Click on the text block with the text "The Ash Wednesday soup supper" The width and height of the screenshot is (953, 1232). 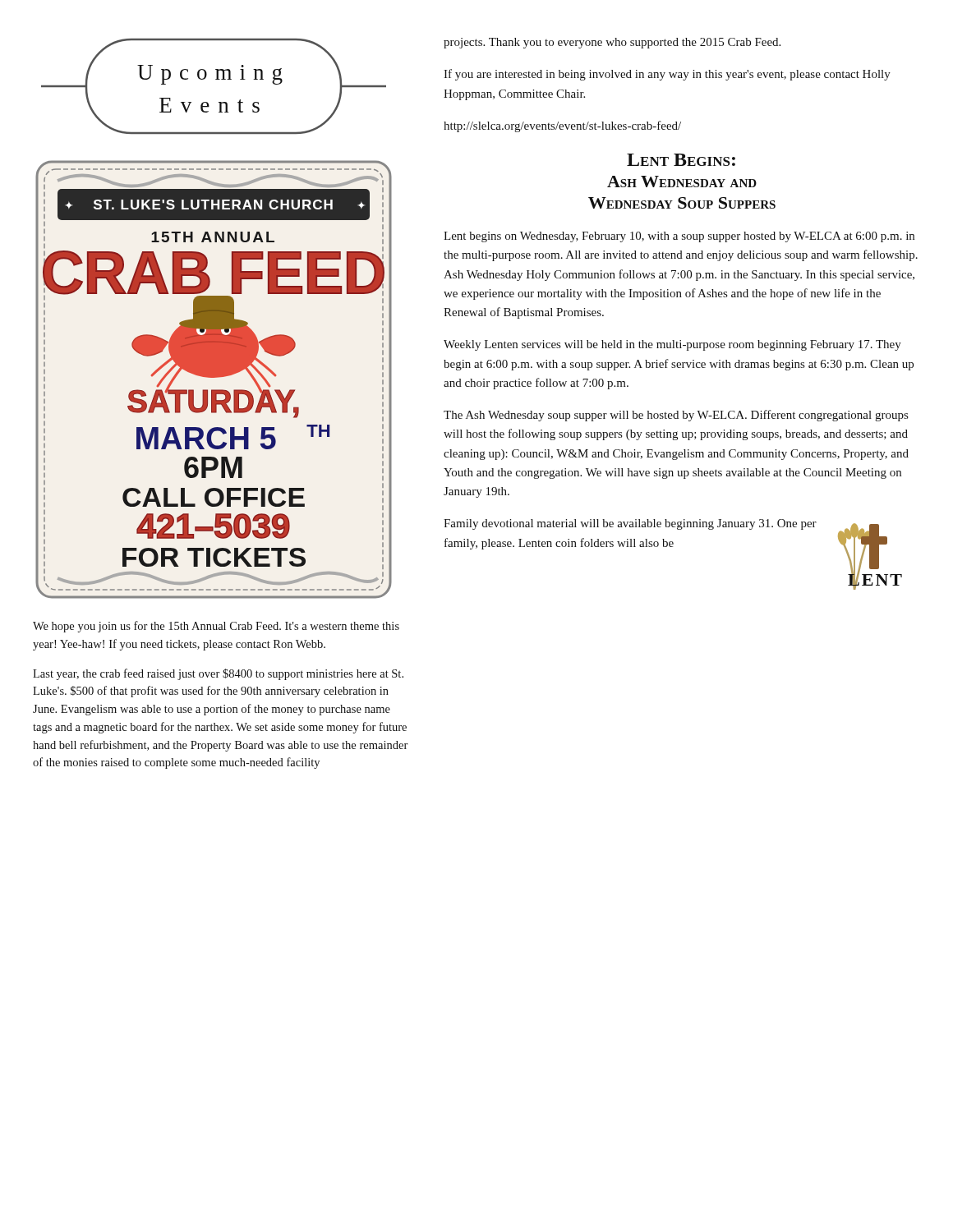click(676, 453)
